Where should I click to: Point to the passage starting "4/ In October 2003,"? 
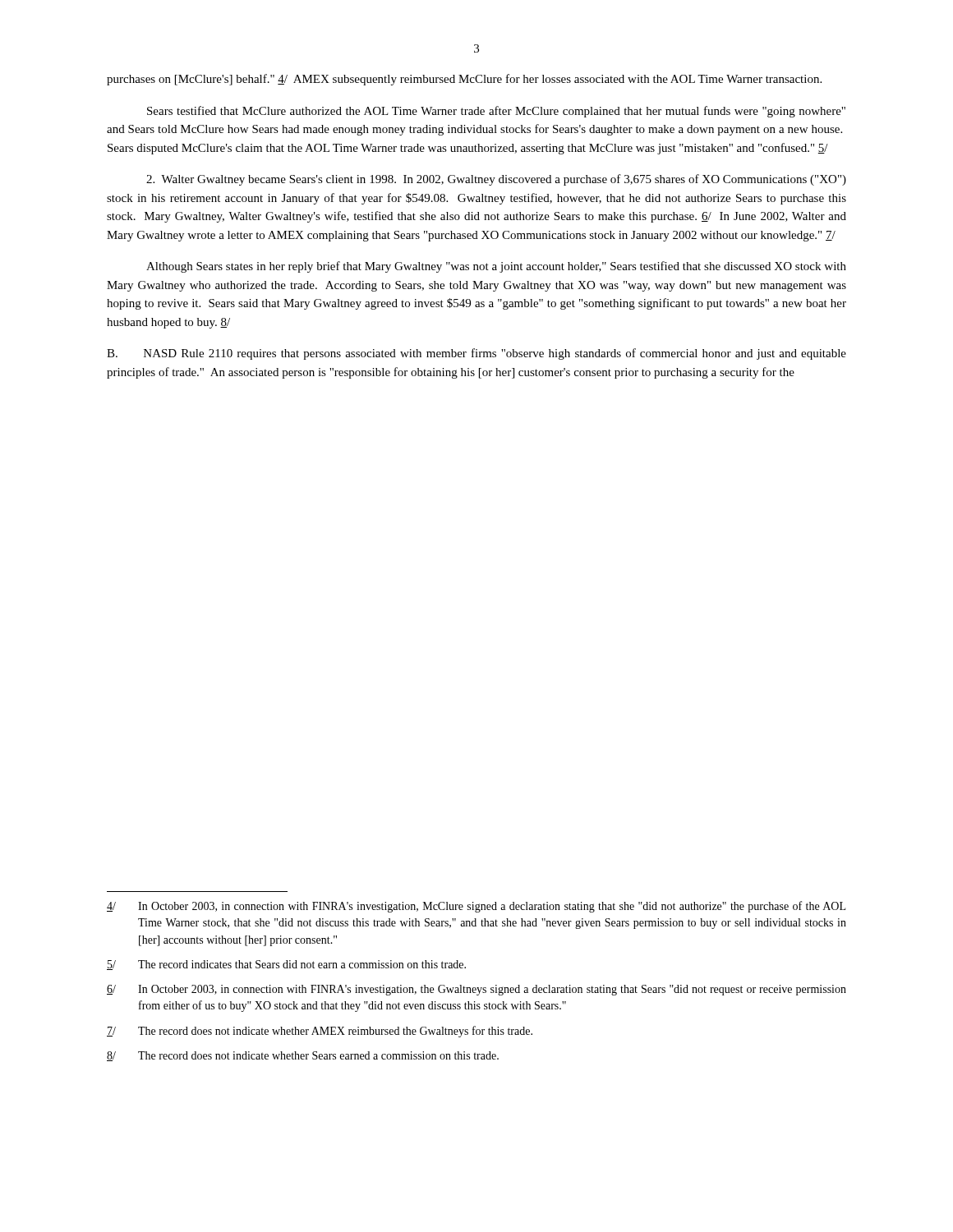[476, 924]
